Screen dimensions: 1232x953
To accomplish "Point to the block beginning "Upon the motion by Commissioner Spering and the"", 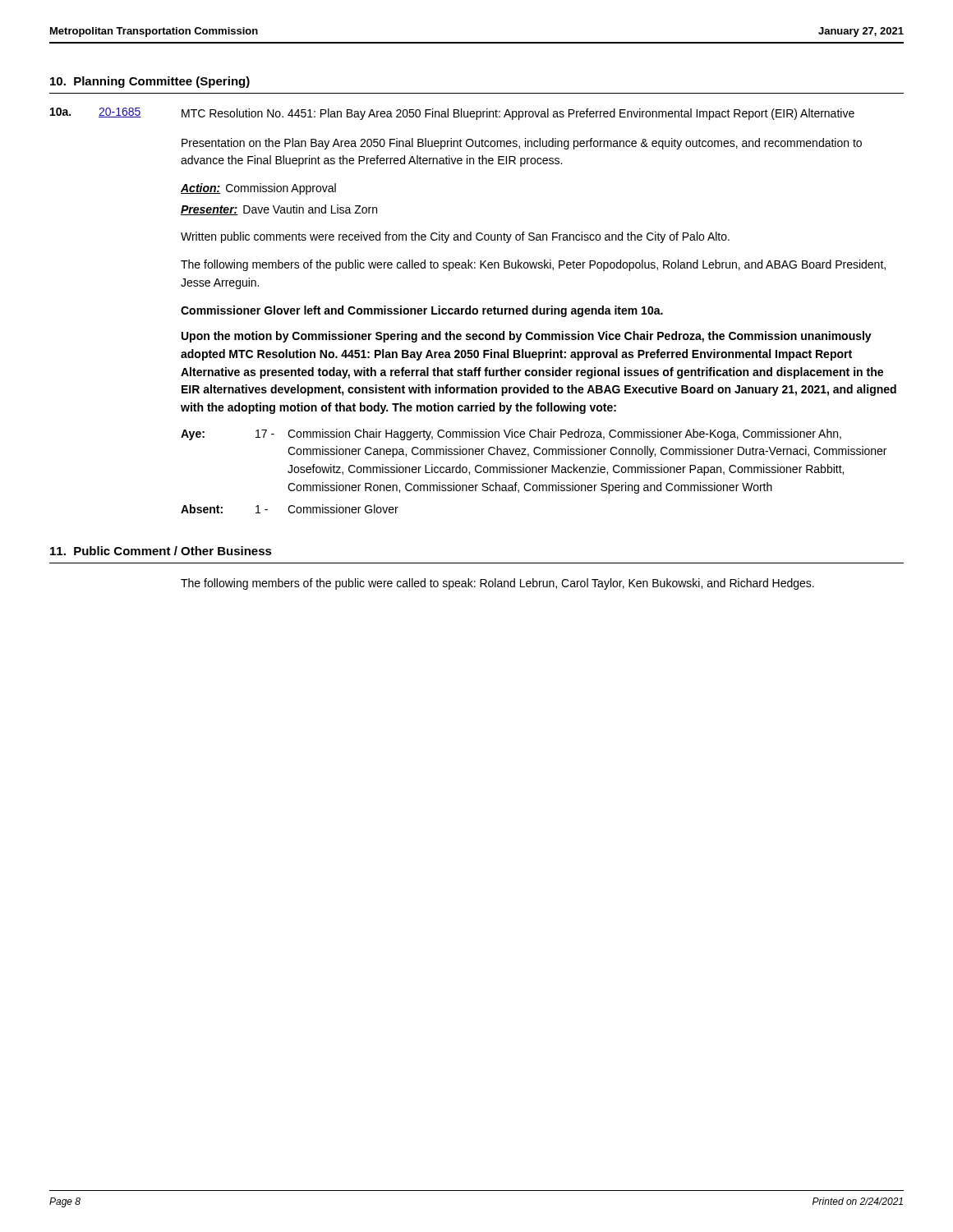I will pyautogui.click(x=539, y=372).
